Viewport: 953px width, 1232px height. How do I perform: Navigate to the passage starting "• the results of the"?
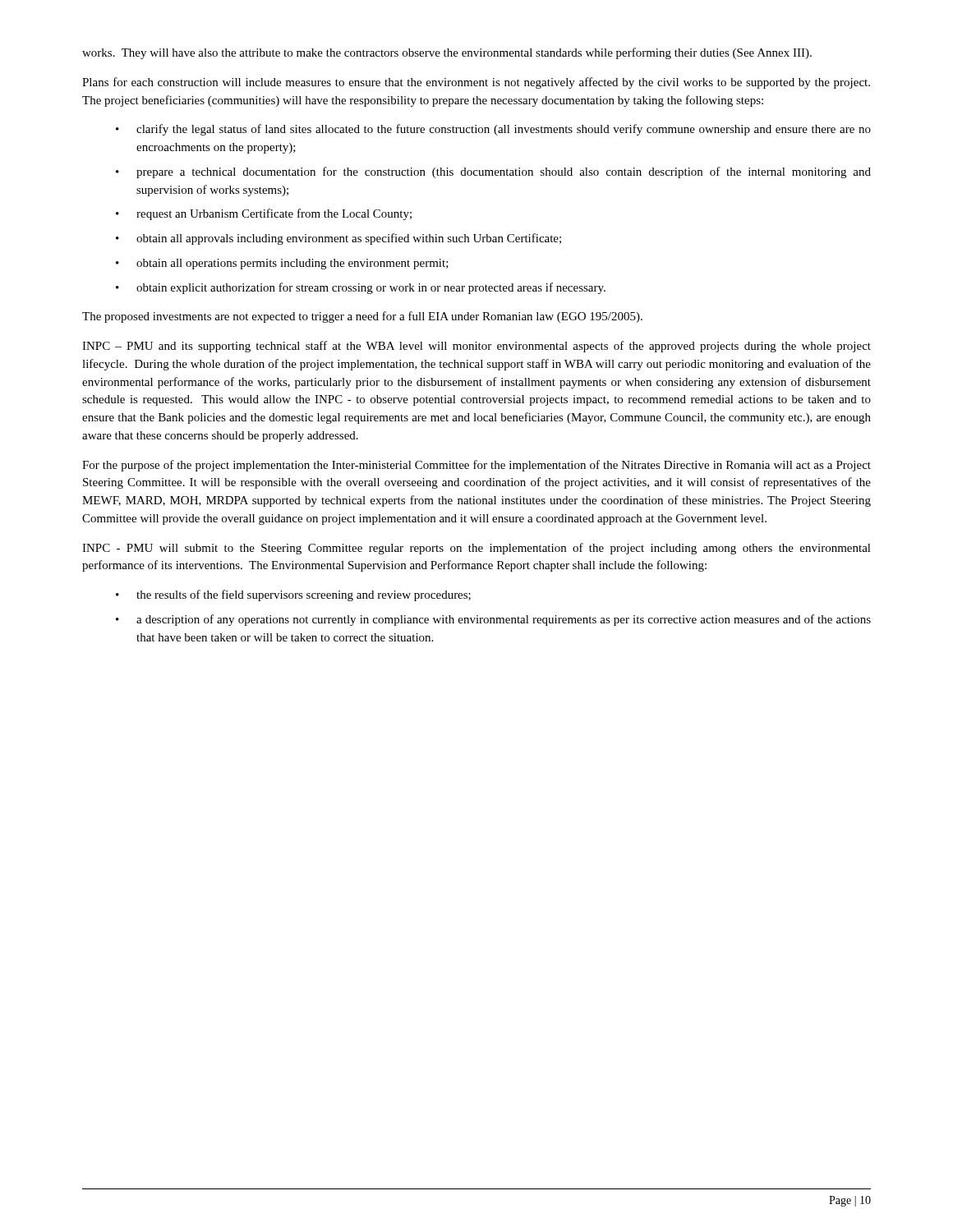(x=293, y=595)
